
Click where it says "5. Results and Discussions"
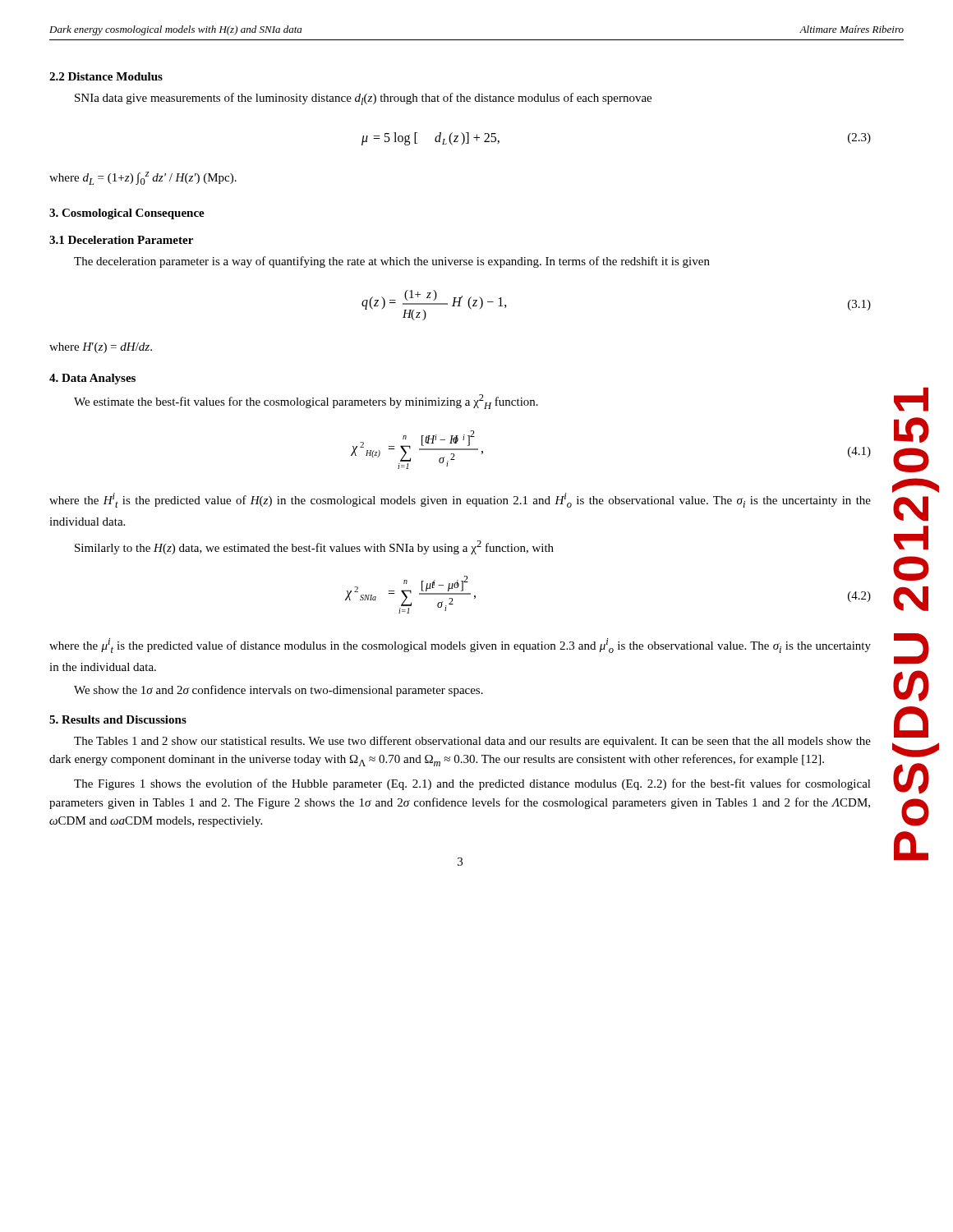[118, 719]
